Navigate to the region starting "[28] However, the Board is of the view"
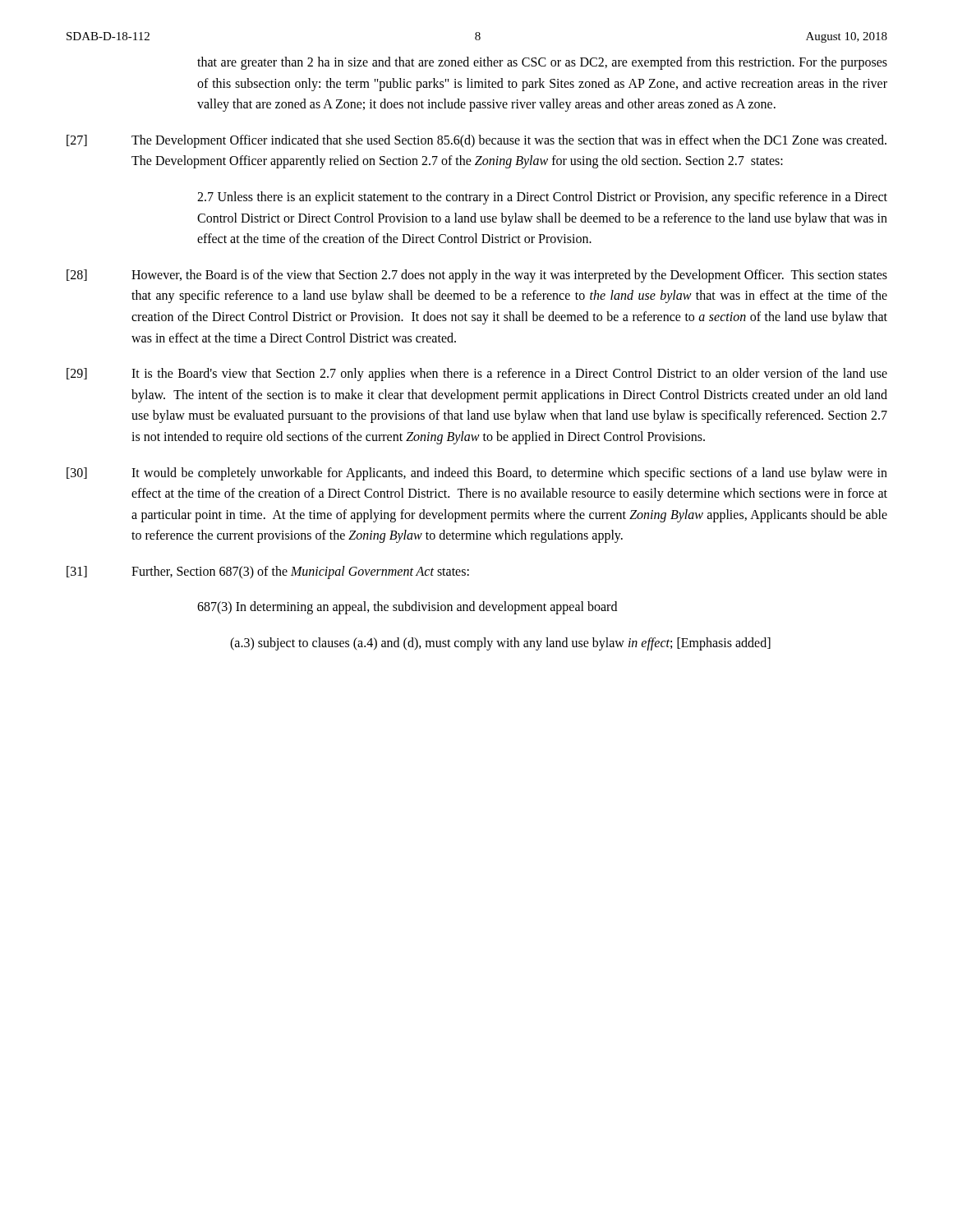 (476, 306)
